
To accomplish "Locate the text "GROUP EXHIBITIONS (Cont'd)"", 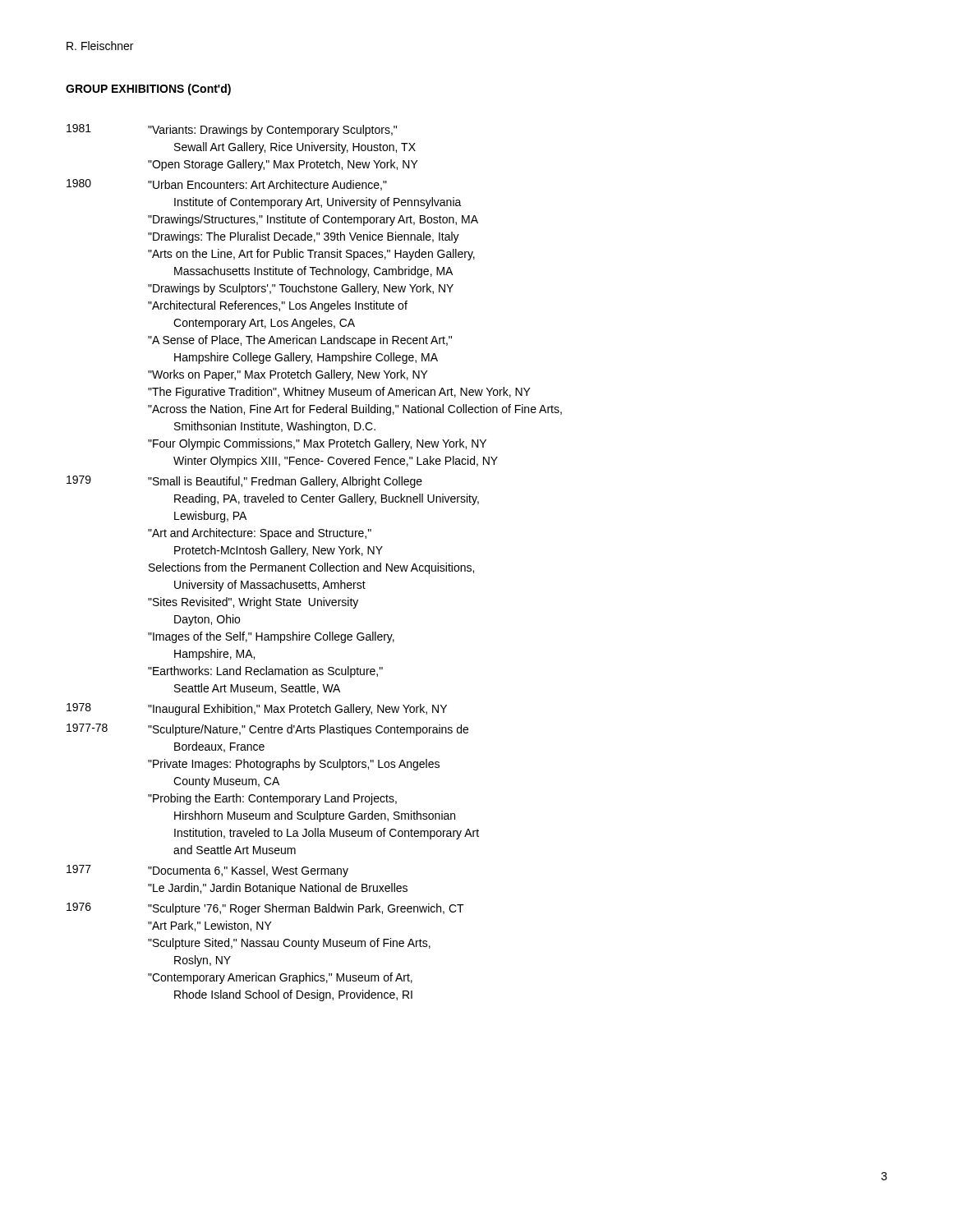I will [x=148, y=89].
